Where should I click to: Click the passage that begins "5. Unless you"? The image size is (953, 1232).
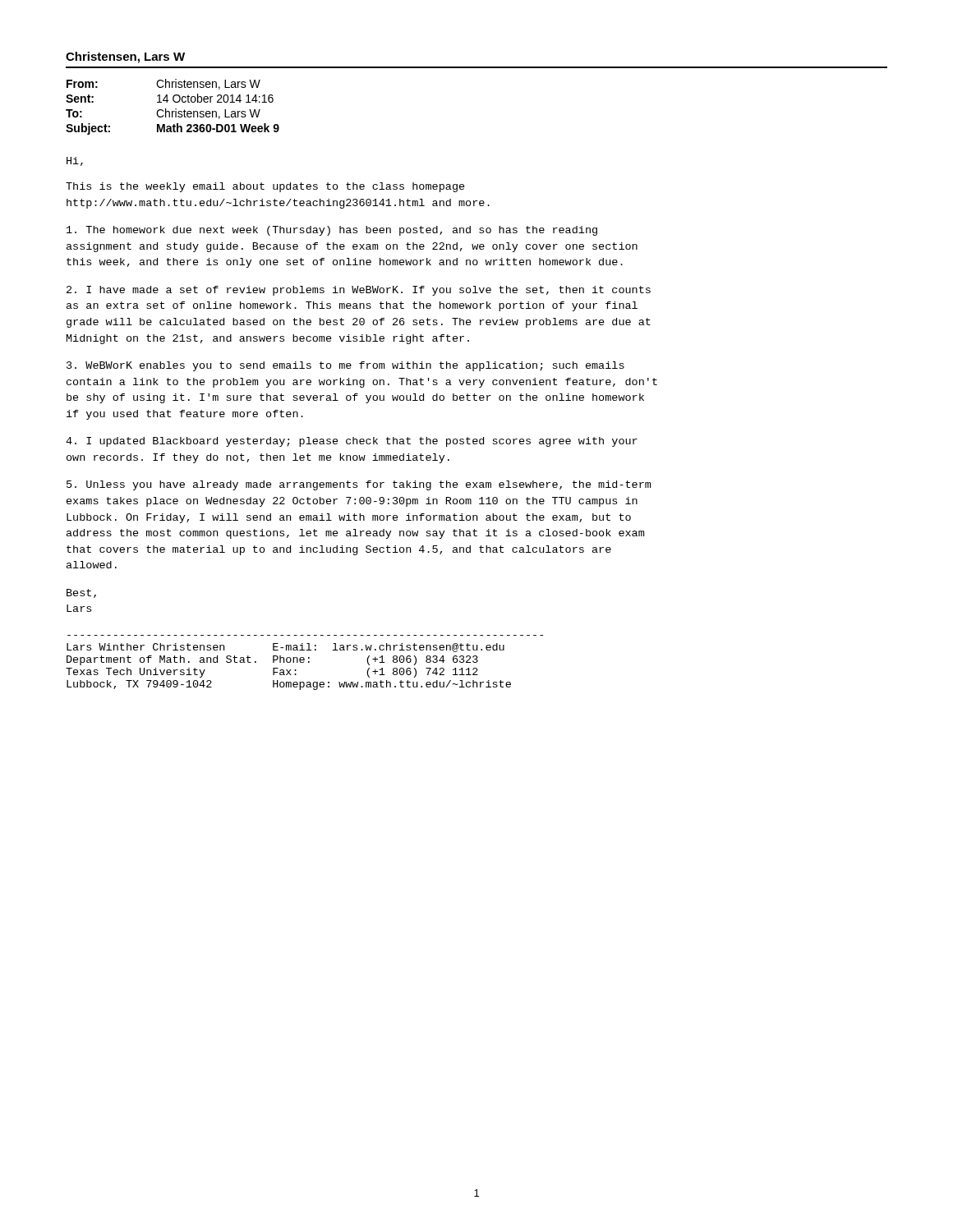coord(359,526)
